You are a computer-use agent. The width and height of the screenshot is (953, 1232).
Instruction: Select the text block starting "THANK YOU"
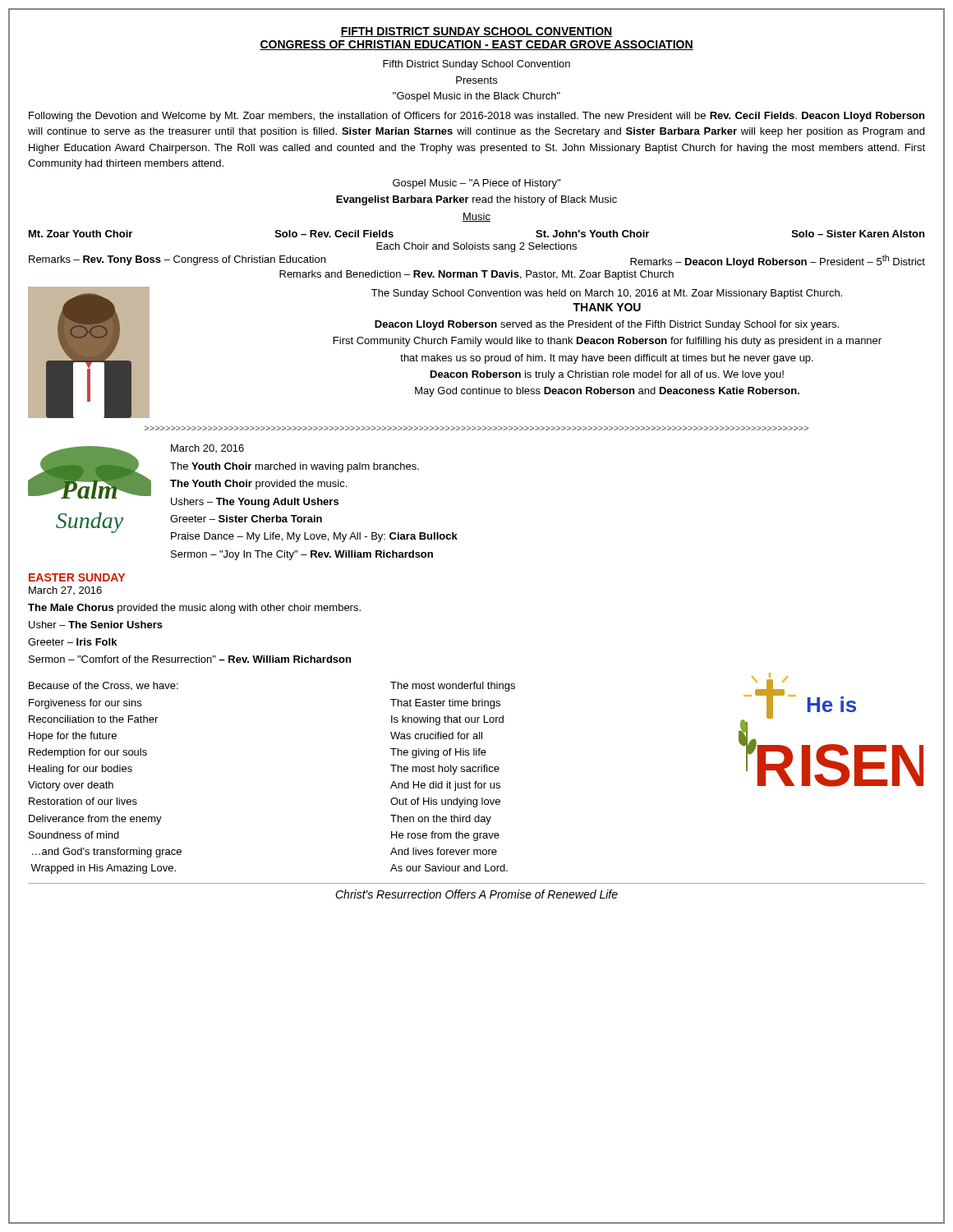(x=607, y=307)
